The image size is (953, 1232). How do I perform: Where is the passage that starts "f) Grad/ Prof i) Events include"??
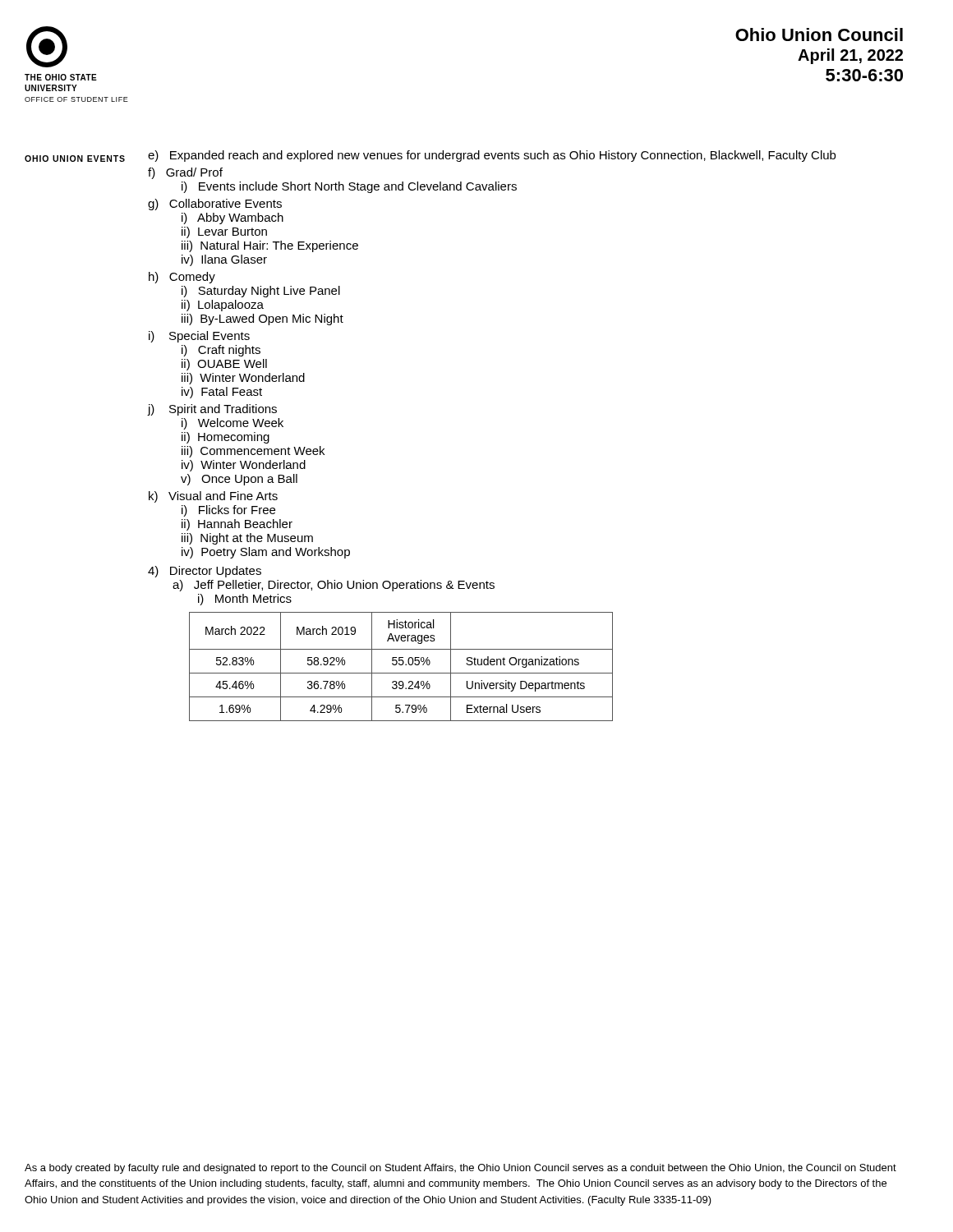526,179
